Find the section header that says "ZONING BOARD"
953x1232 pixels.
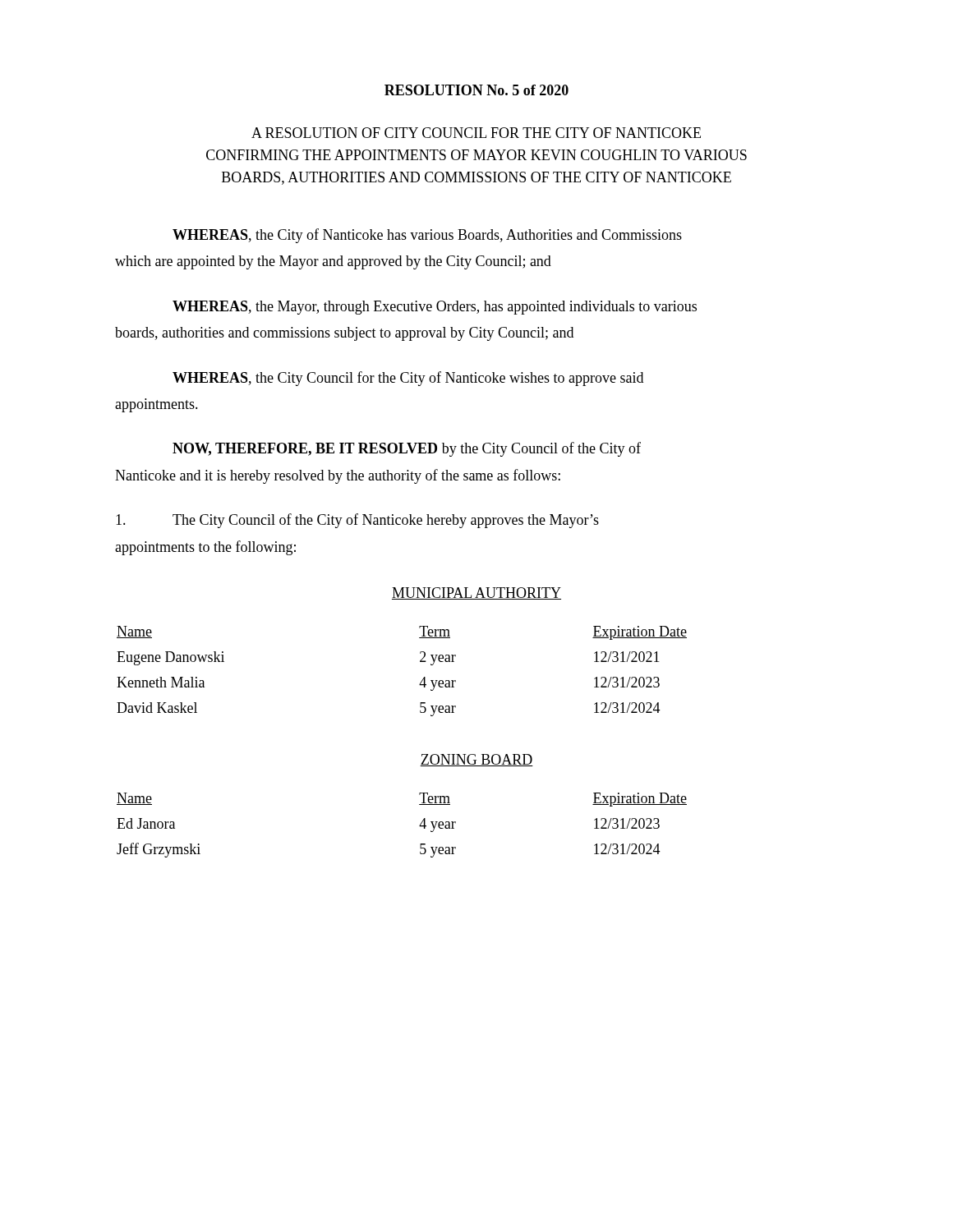(x=476, y=760)
